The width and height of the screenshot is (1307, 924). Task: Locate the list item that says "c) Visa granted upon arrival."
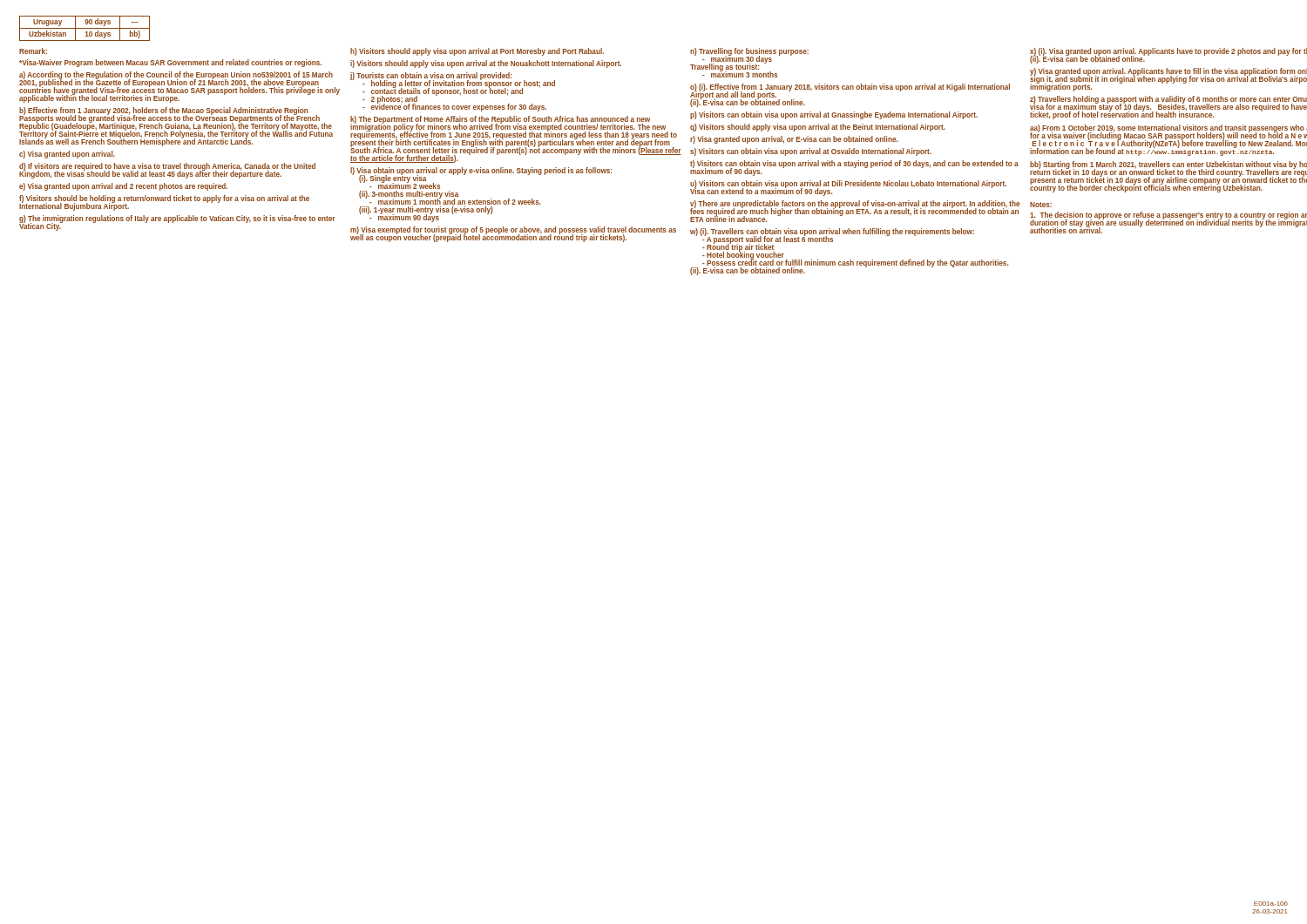pyautogui.click(x=67, y=155)
